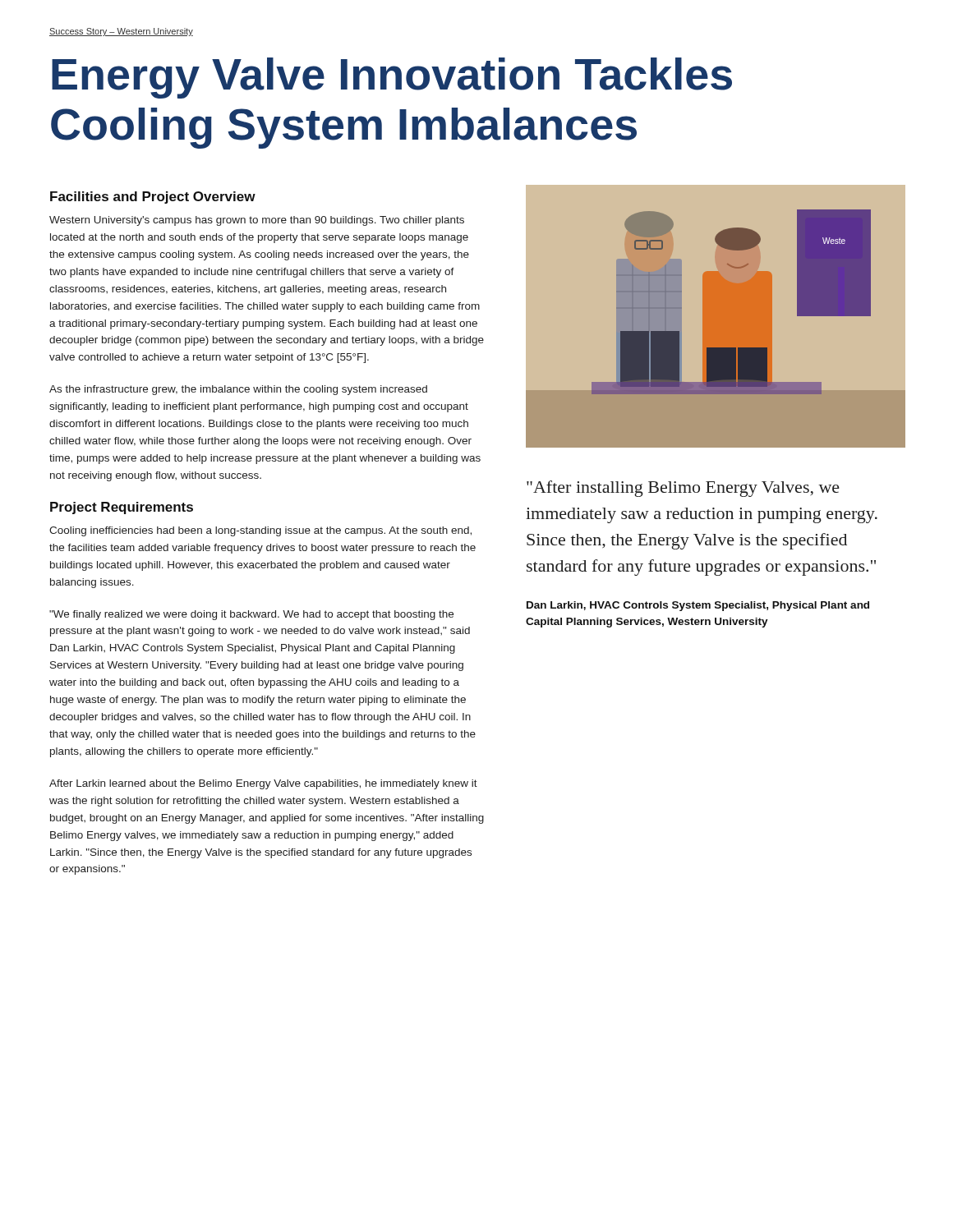Point to the block beginning "Dan Larkin, HVAC"
The height and width of the screenshot is (1232, 953).
tap(716, 613)
